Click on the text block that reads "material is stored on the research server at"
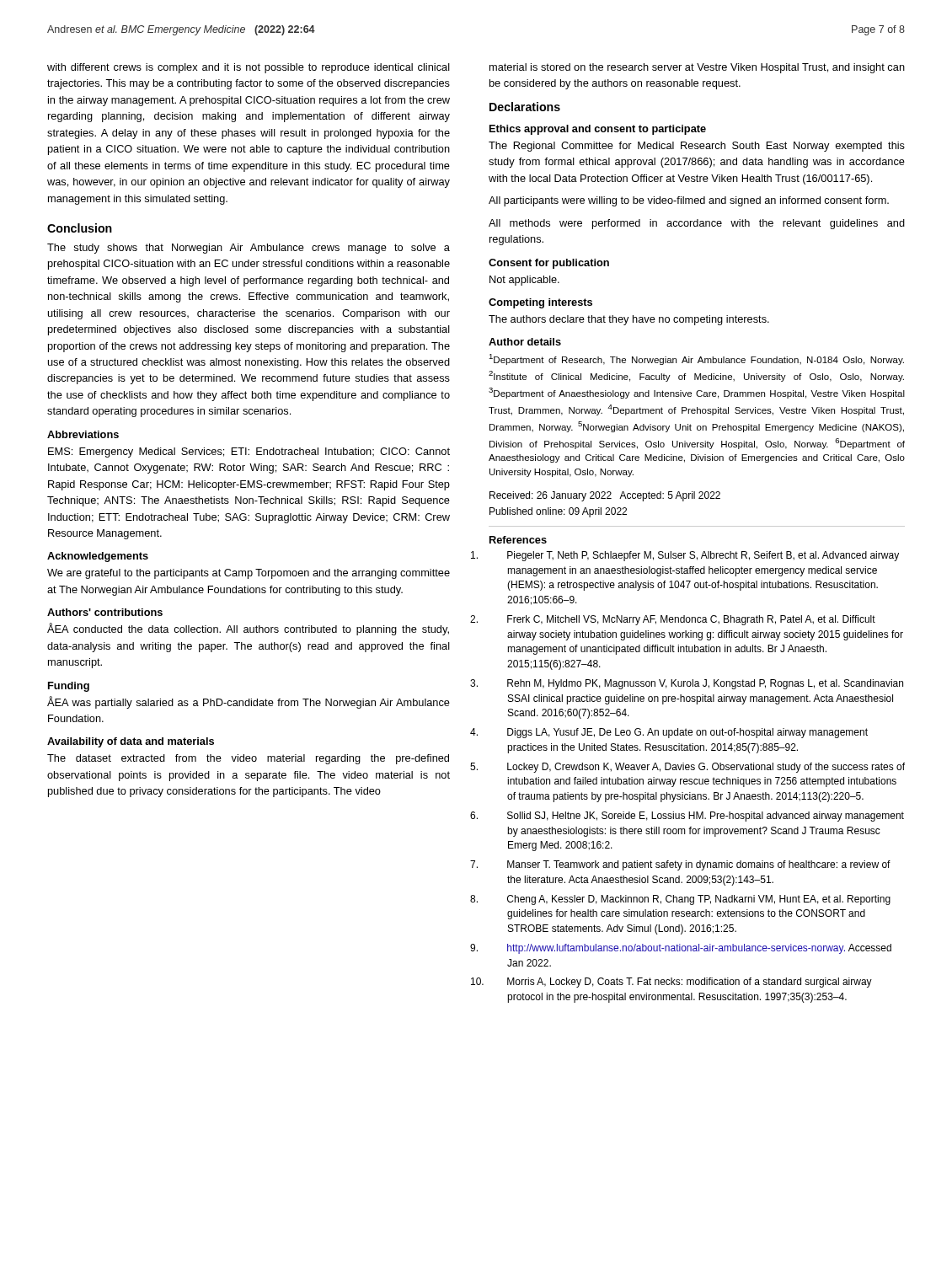This screenshot has height=1264, width=952. point(697,75)
